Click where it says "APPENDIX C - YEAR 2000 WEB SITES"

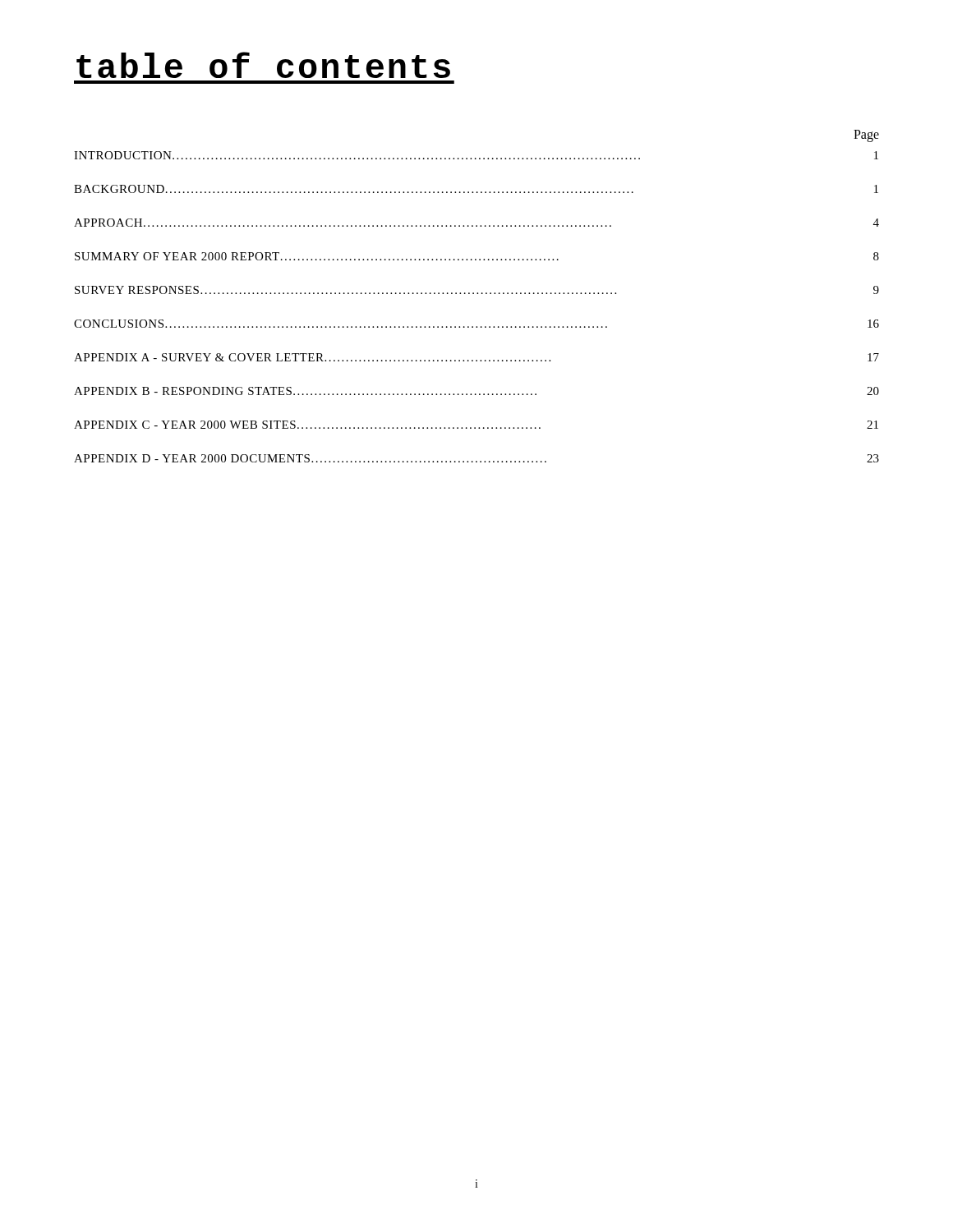[476, 426]
